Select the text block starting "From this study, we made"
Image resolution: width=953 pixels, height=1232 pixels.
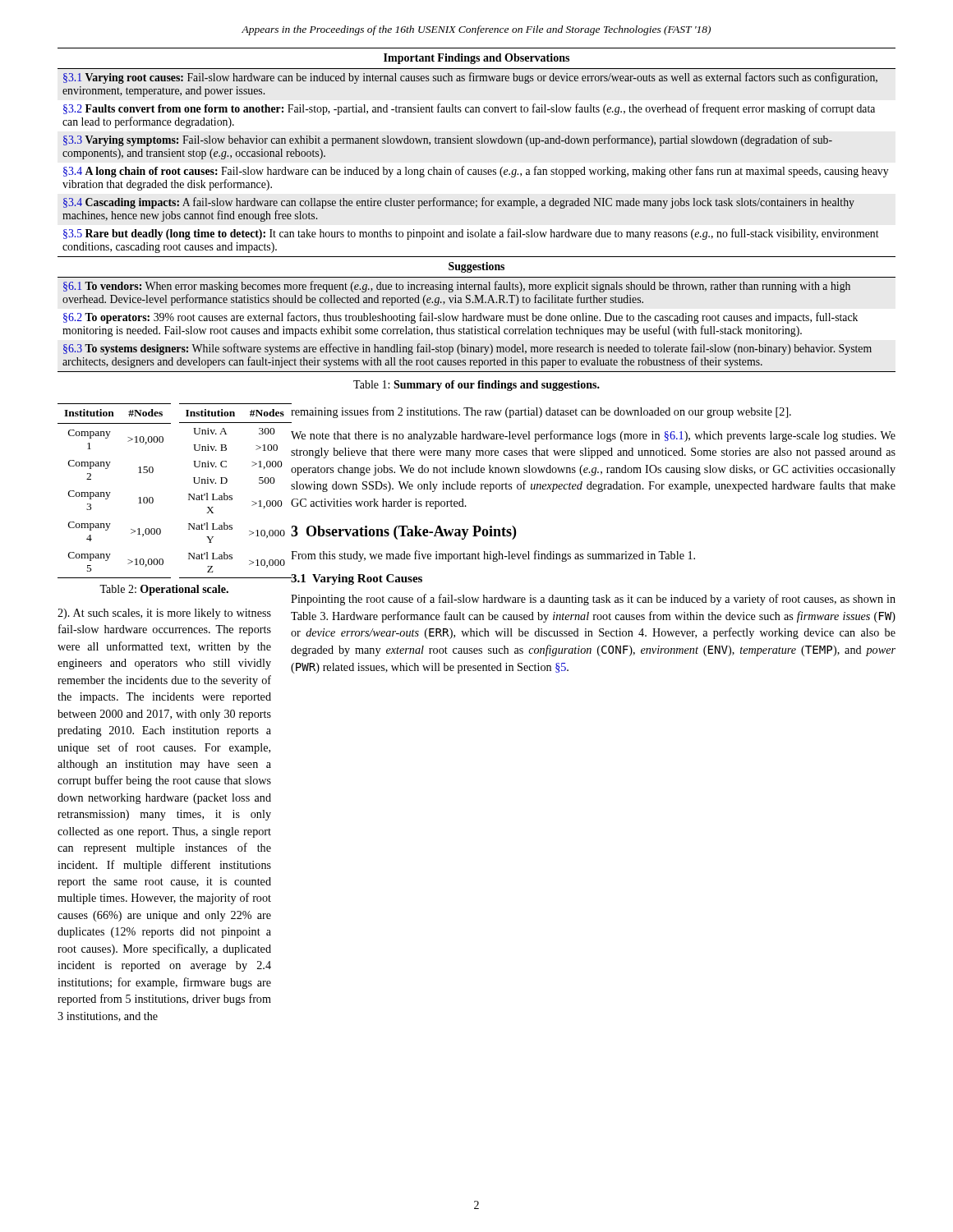click(593, 555)
